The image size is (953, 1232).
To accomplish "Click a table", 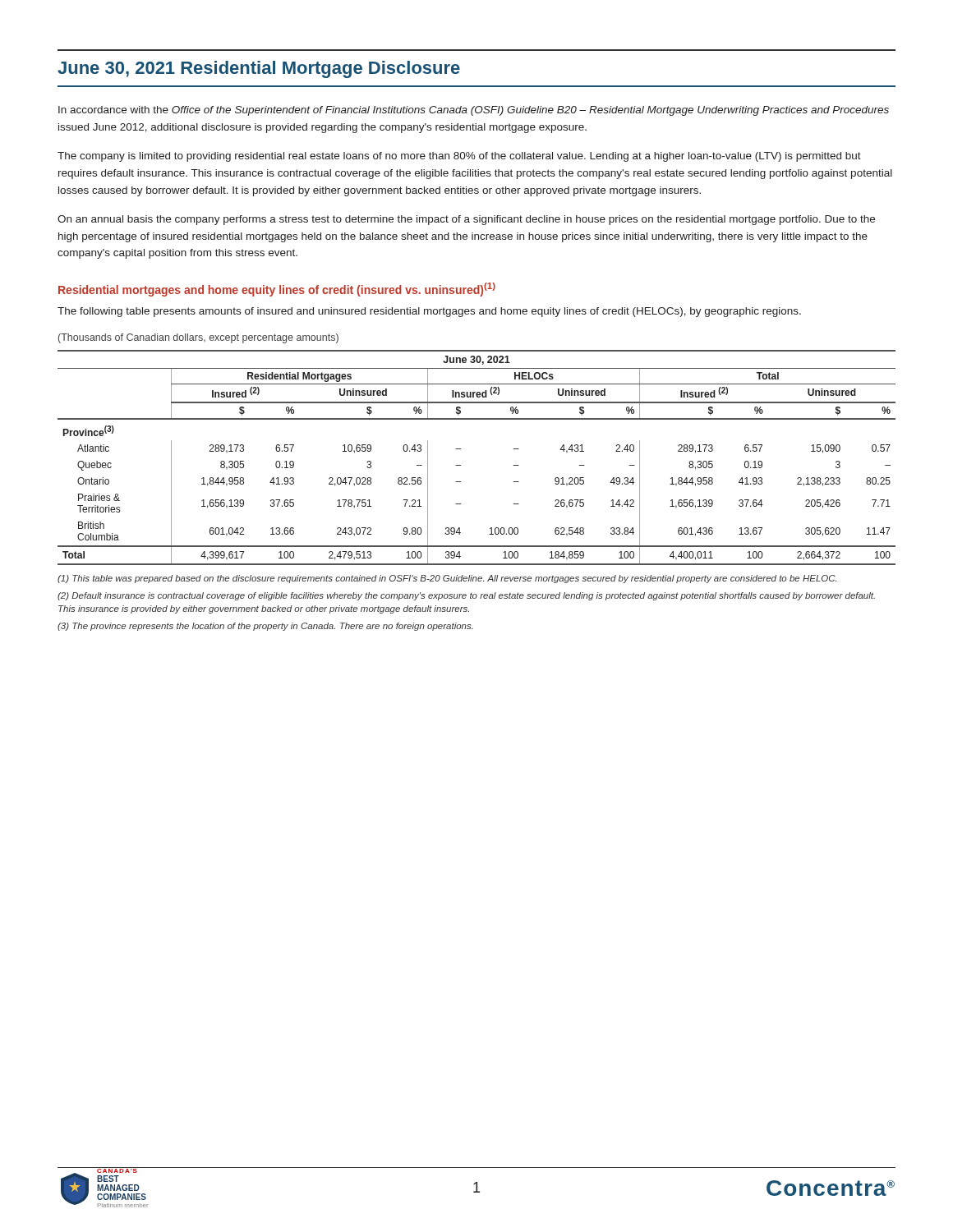I will pos(476,457).
